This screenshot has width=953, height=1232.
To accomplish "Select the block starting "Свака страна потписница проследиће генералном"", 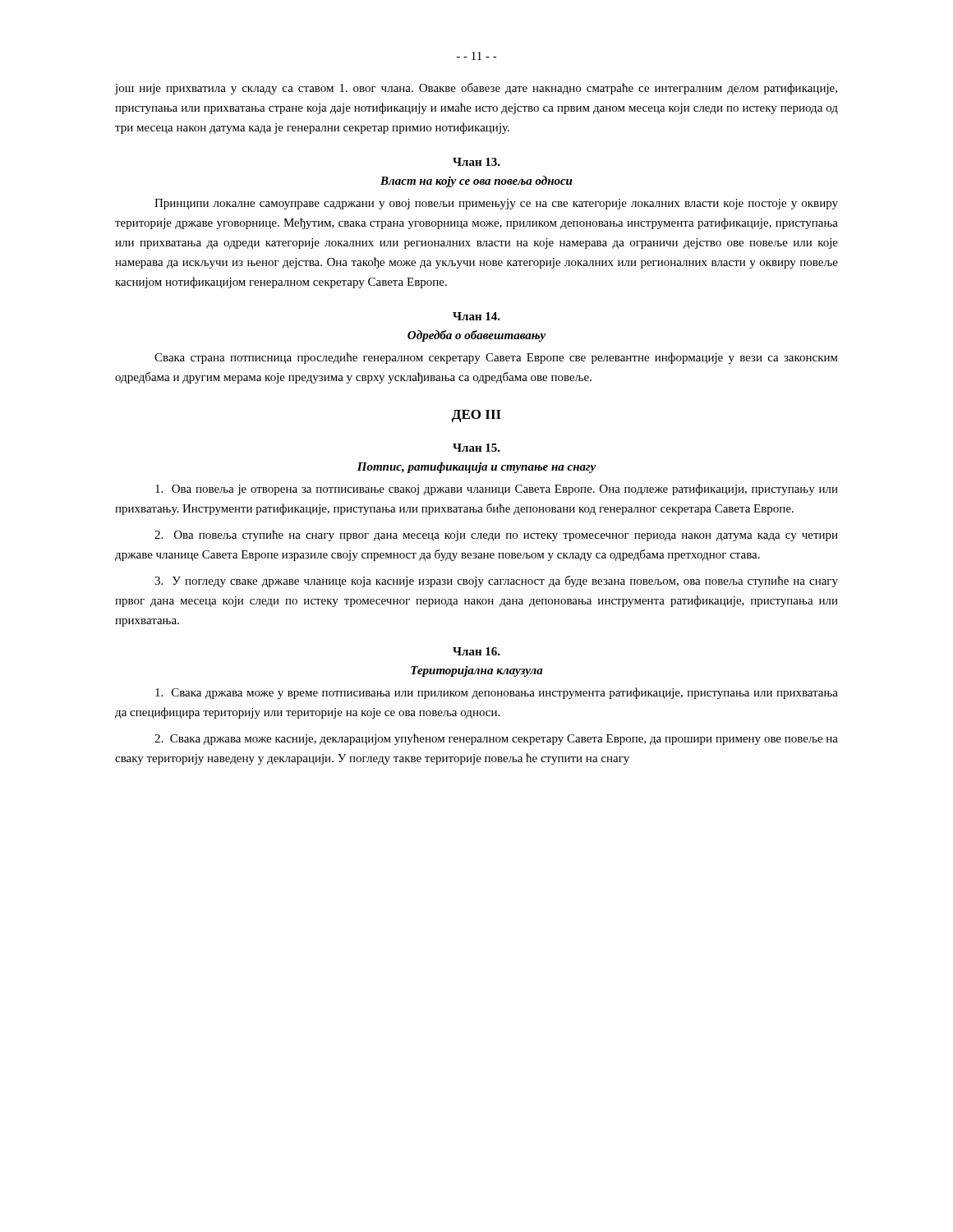I will click(x=476, y=367).
